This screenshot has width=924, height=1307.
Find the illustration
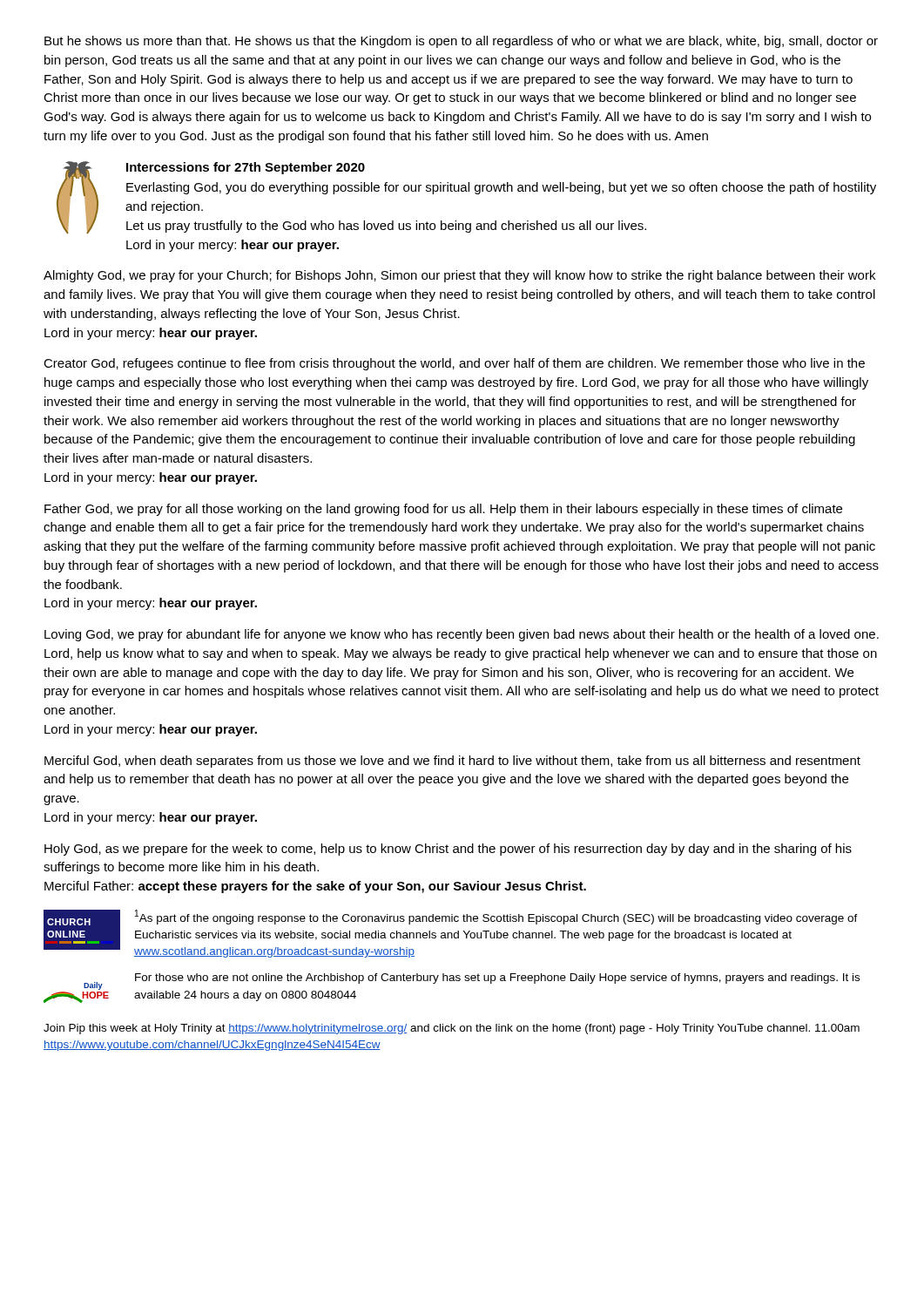pyautogui.click(x=78, y=201)
